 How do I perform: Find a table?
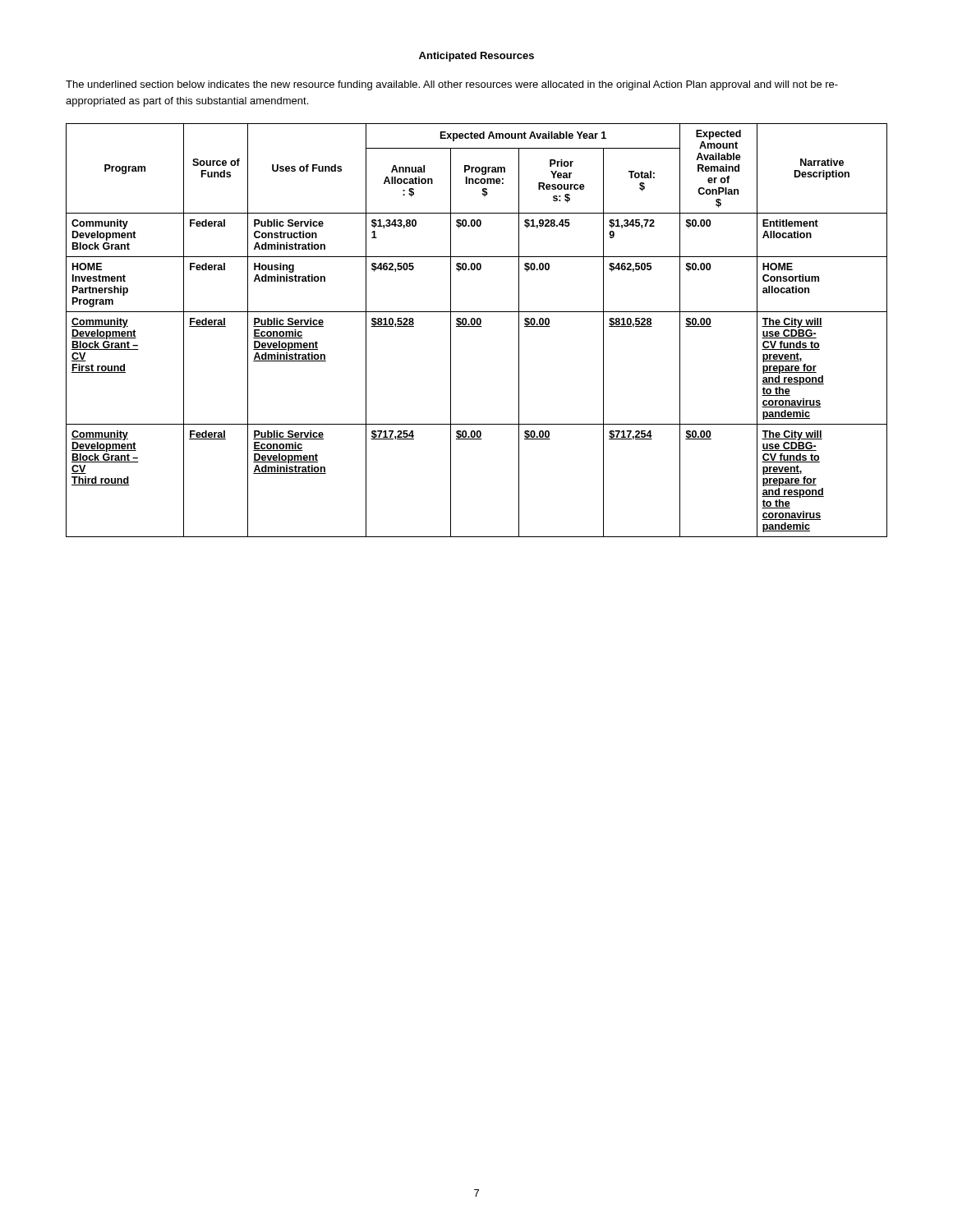pos(476,330)
